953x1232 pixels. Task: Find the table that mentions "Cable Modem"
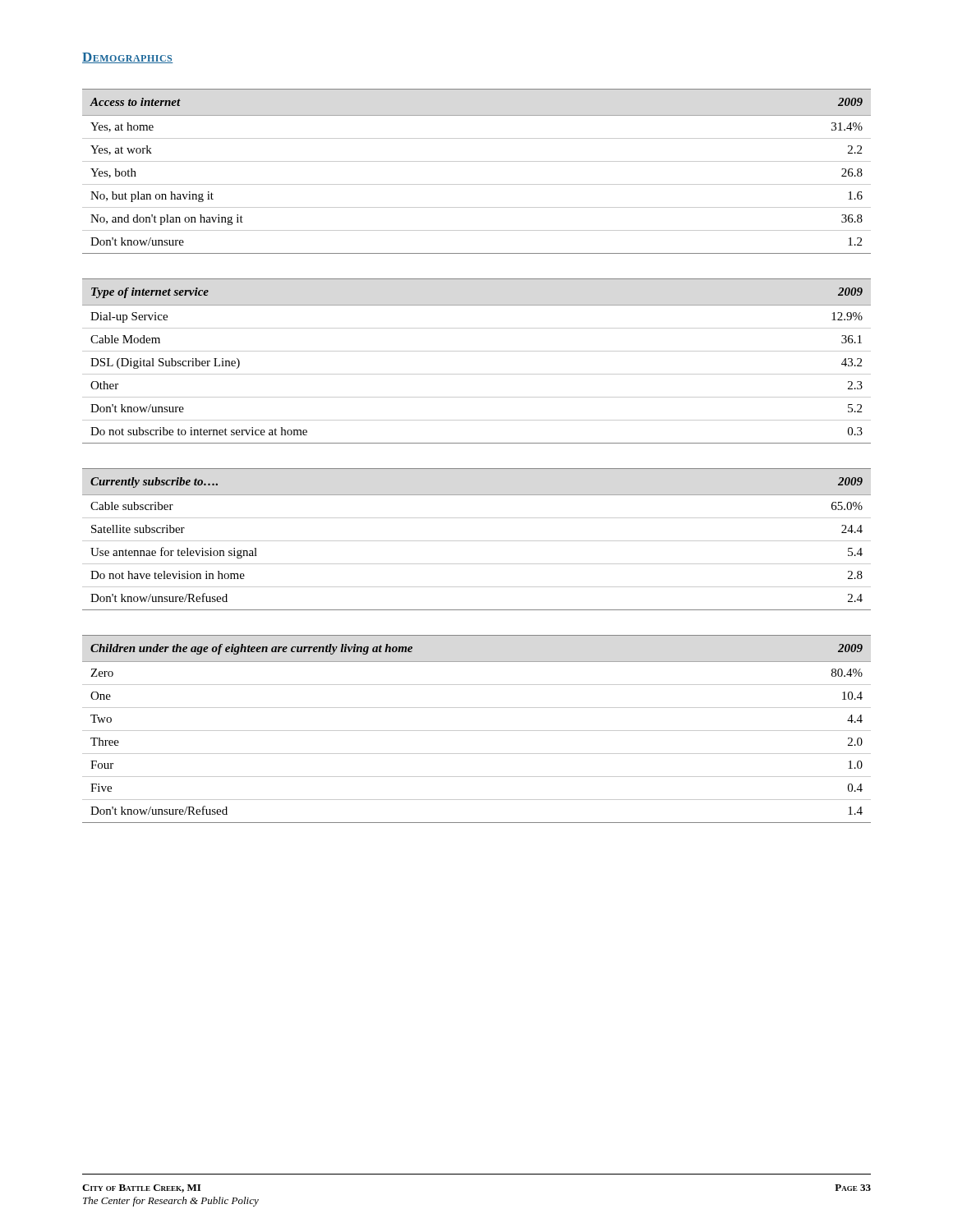click(x=476, y=361)
